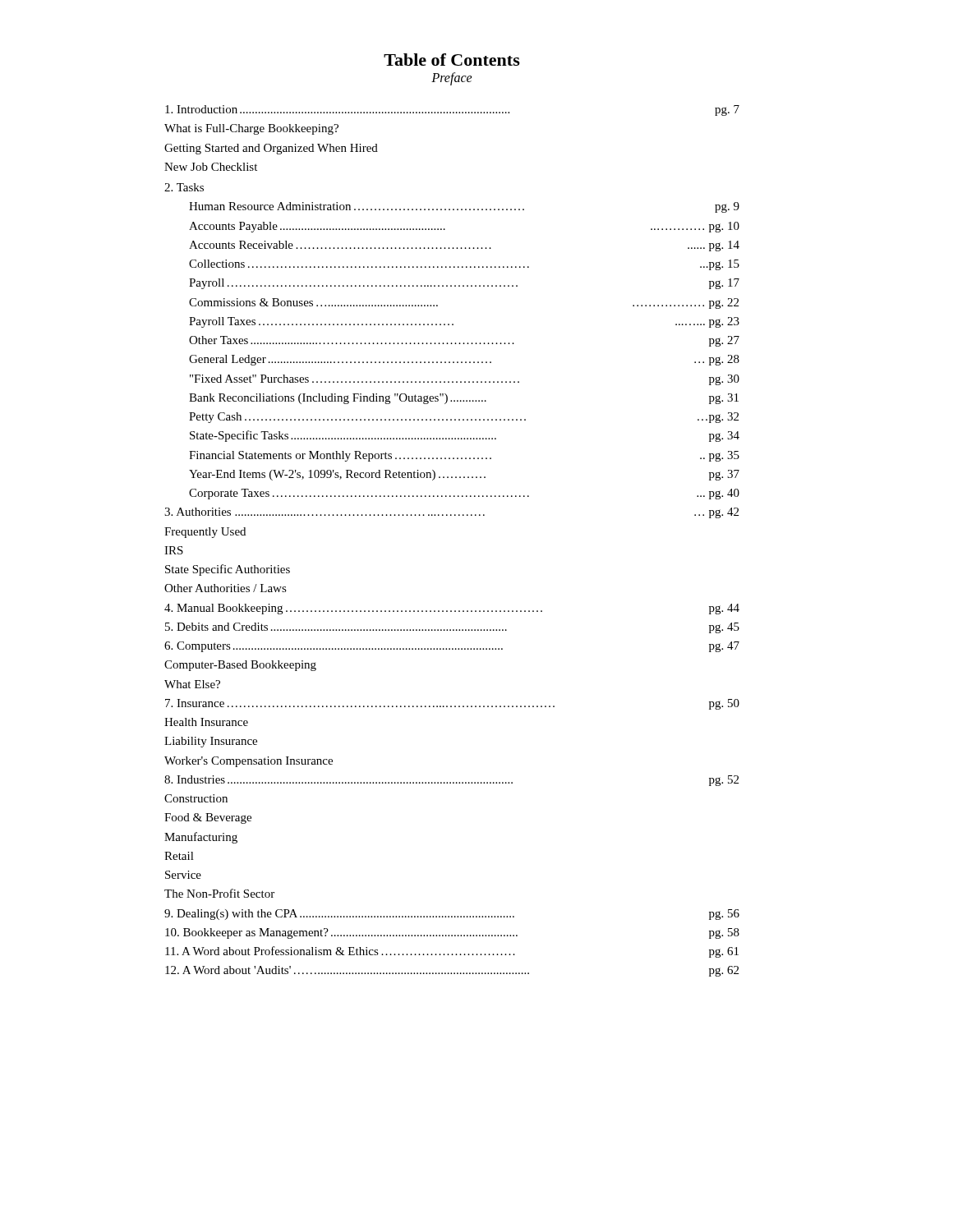Click on the list item with the text "Other Authorities / Laws"
The width and height of the screenshot is (953, 1232).
pyautogui.click(x=225, y=588)
